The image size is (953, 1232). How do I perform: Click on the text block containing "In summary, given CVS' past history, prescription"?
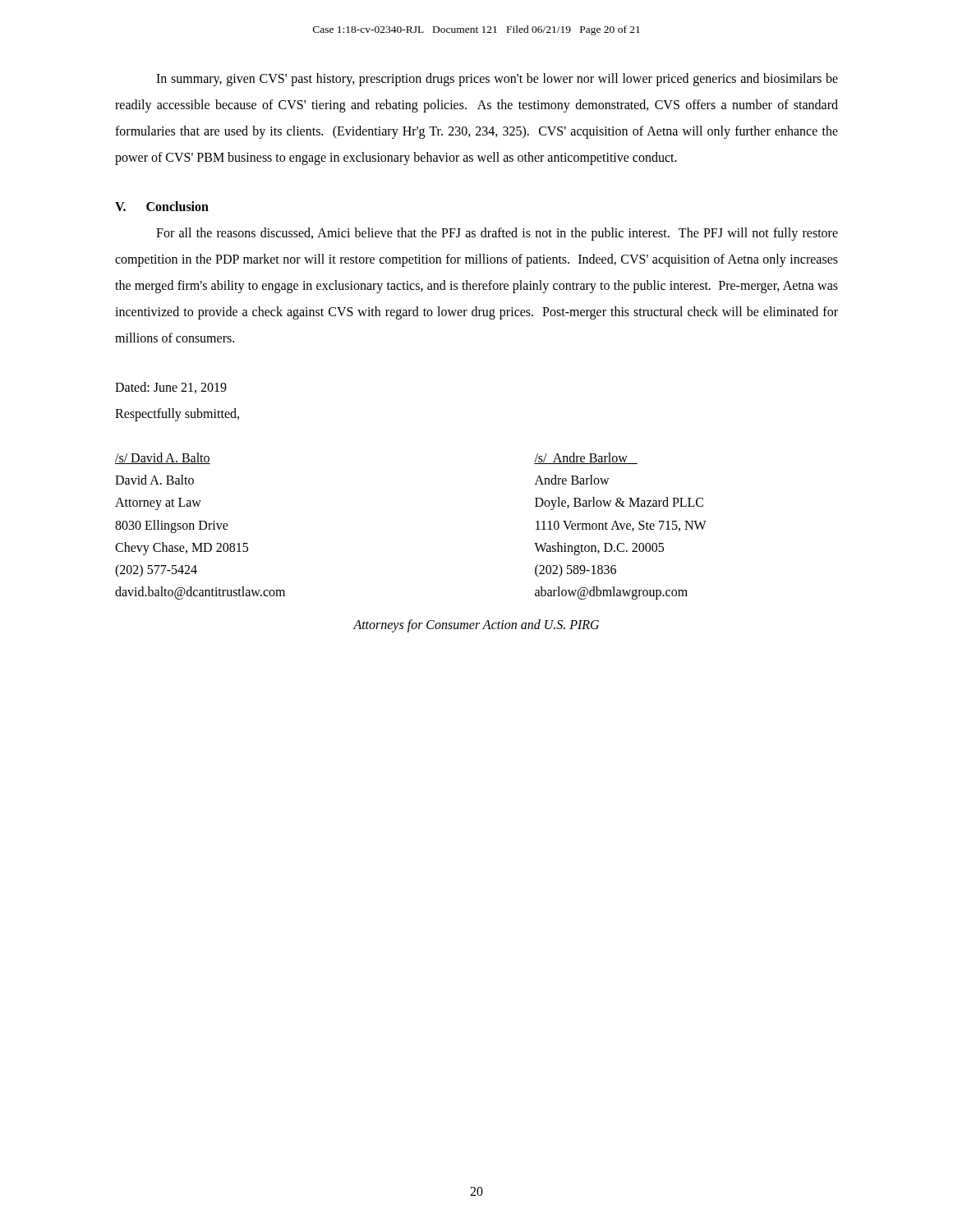[x=476, y=118]
